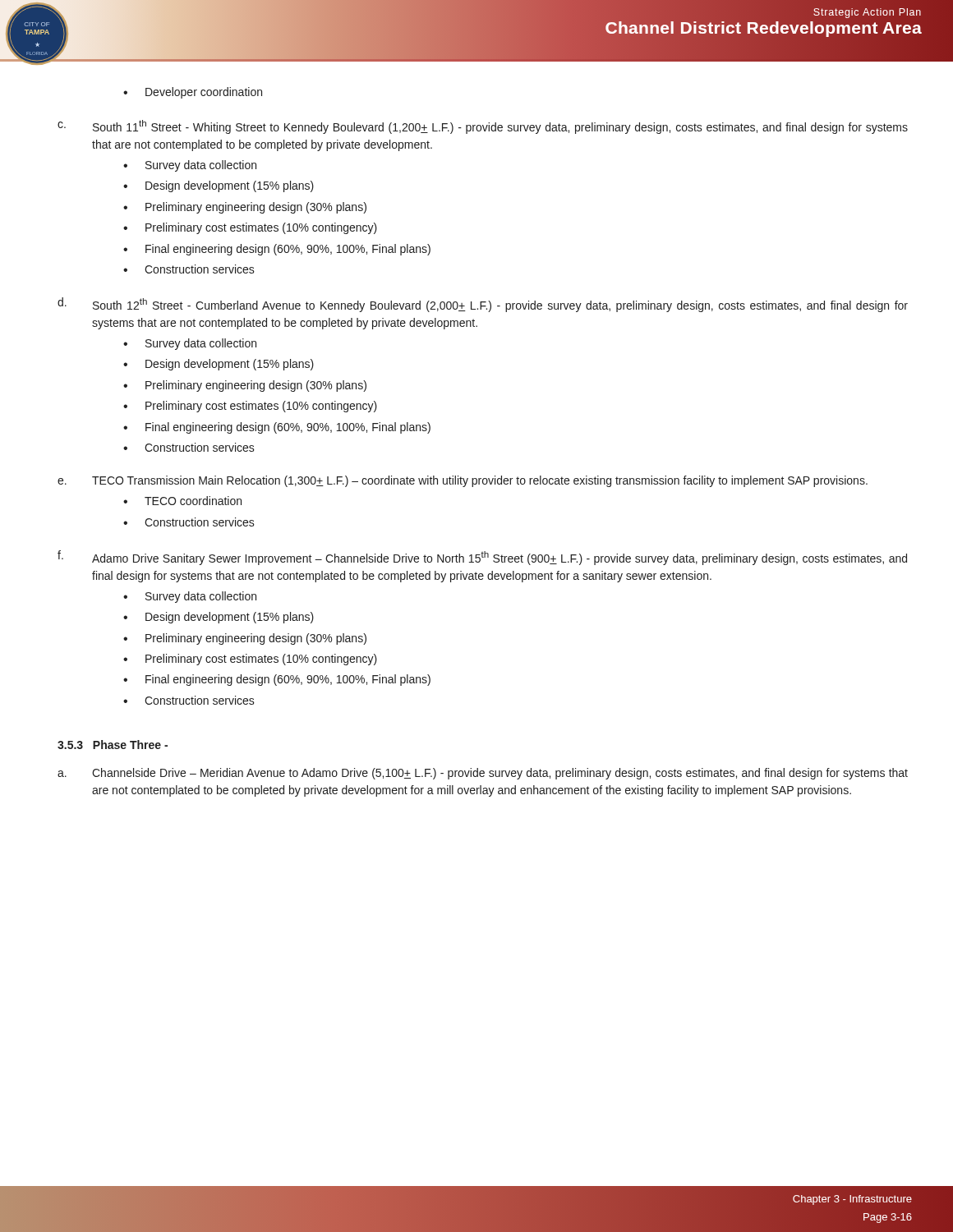Navigate to the block starting "f. Adamo Drive Sanitary Sewer Improvement –"
This screenshot has height=1232, width=953.
coord(483,566)
